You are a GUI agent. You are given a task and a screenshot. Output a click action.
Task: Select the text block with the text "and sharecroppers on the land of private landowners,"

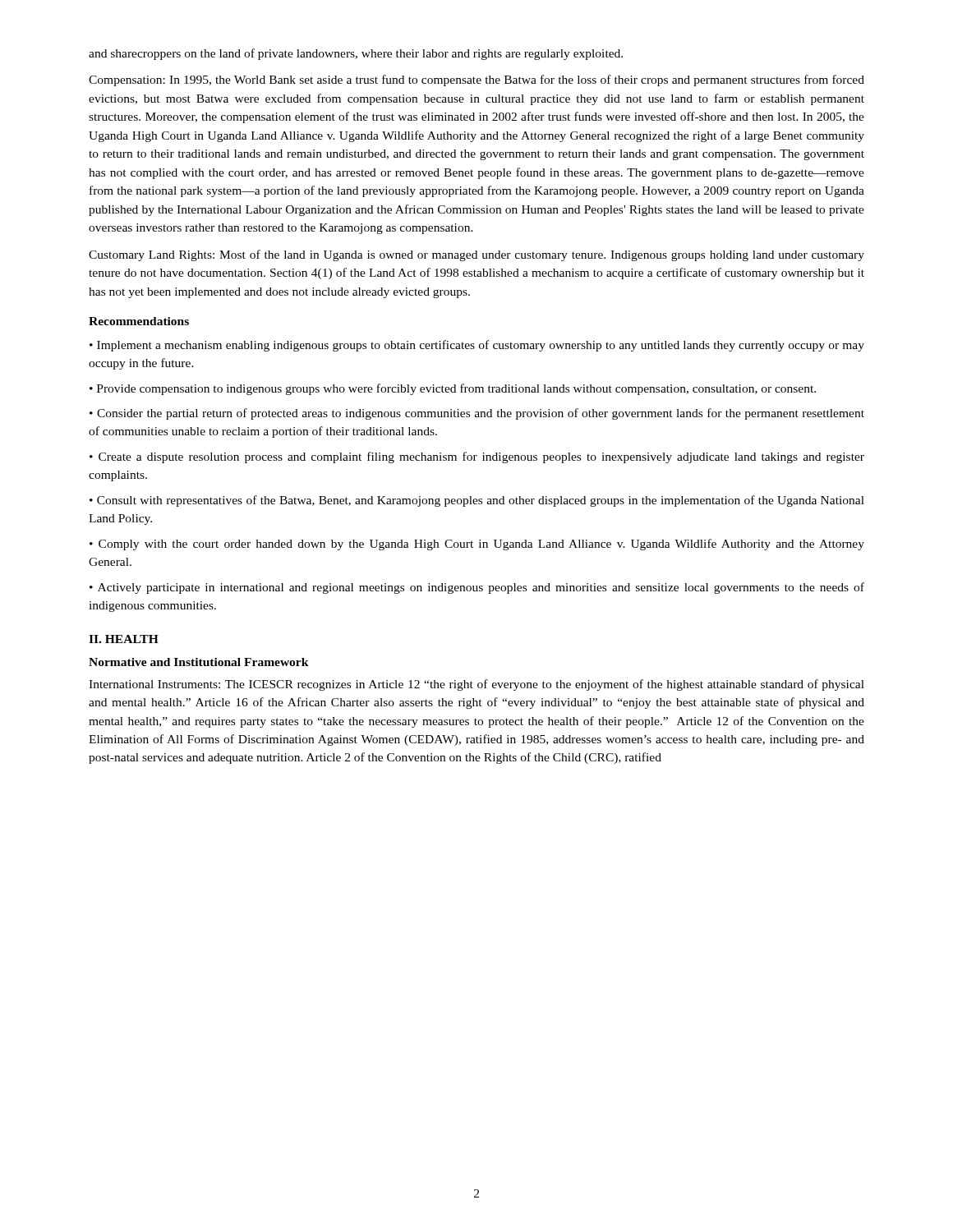point(356,53)
